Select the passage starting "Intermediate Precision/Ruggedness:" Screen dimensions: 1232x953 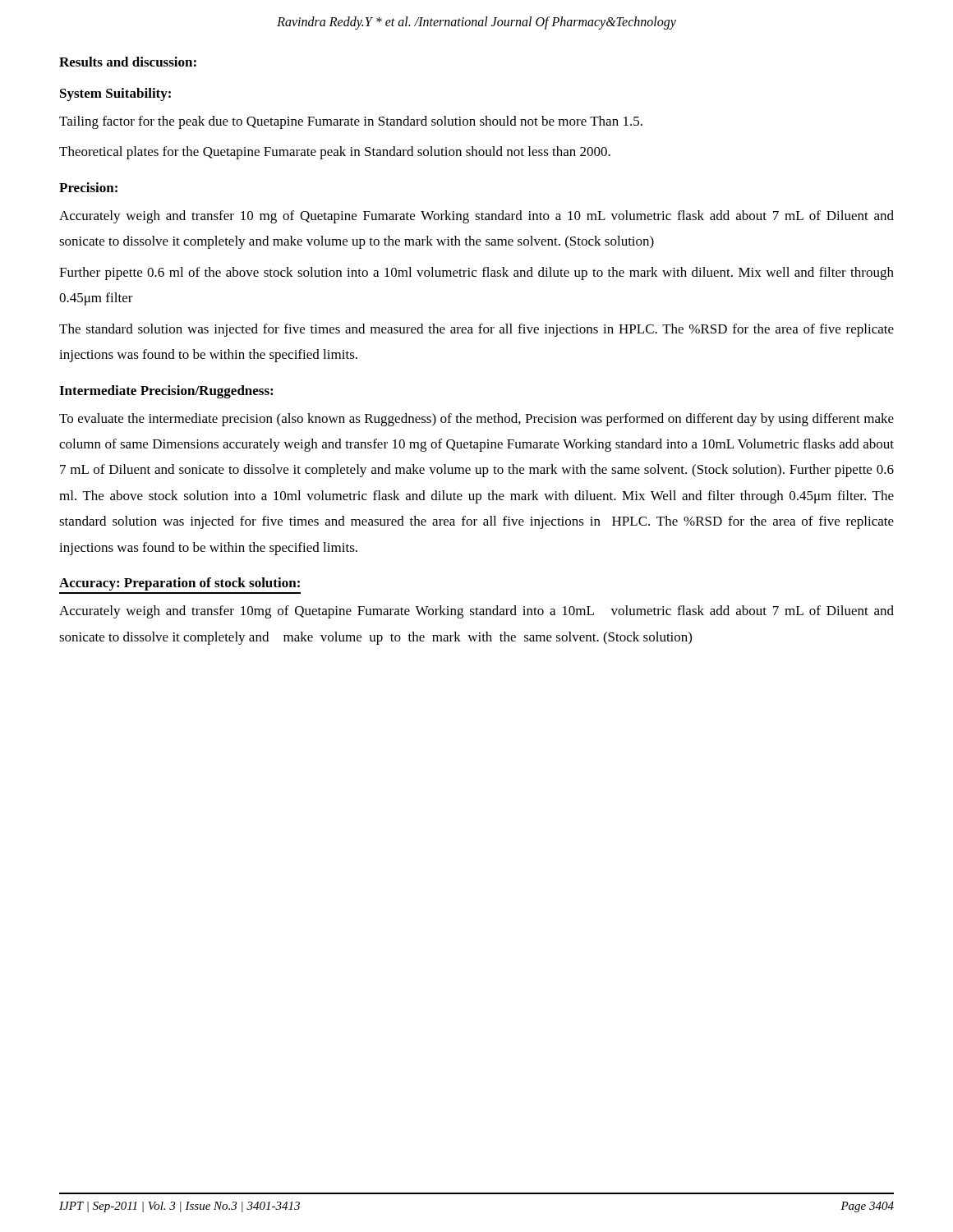point(167,390)
